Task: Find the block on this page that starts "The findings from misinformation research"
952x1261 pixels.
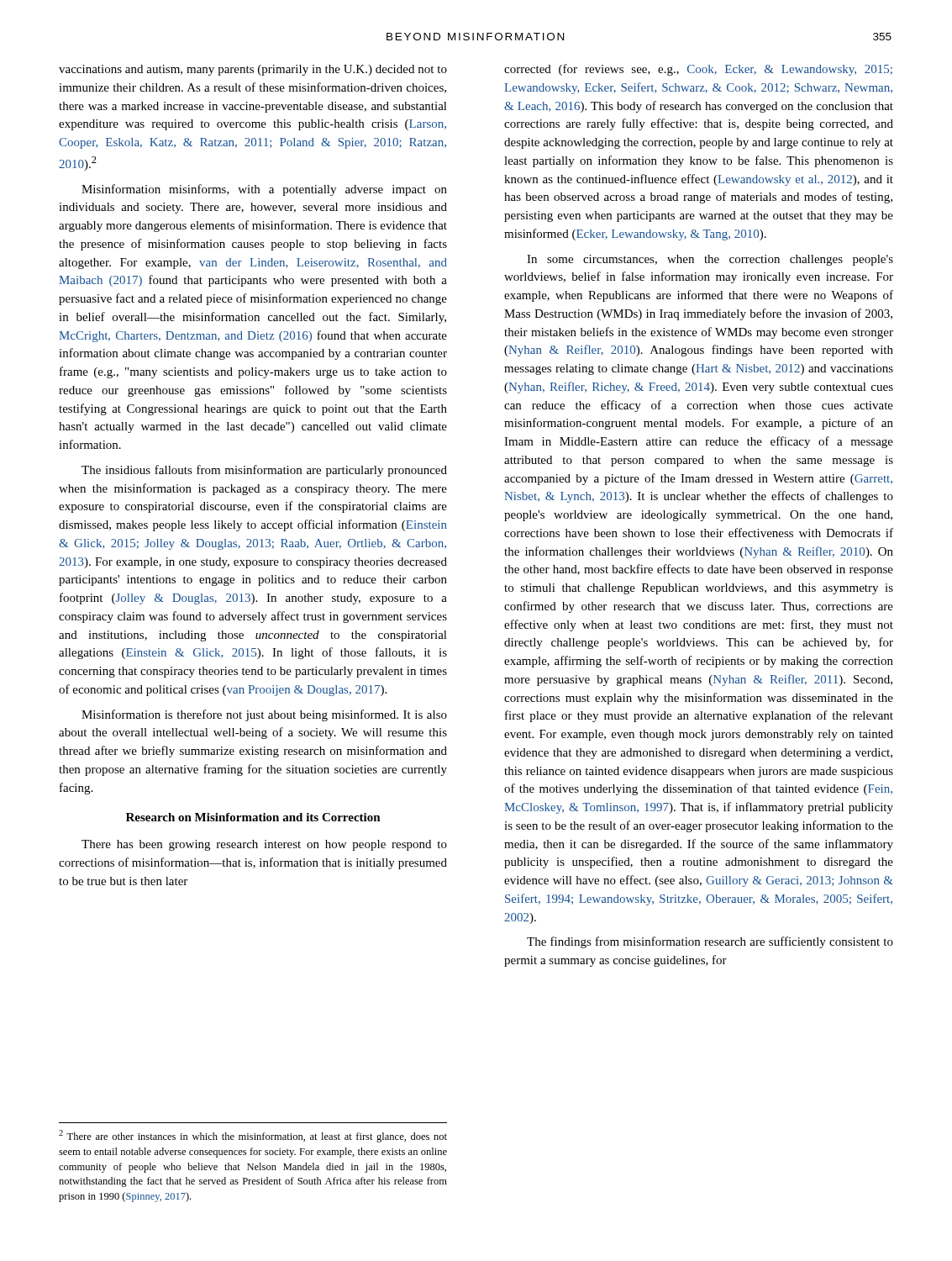Action: (x=699, y=952)
